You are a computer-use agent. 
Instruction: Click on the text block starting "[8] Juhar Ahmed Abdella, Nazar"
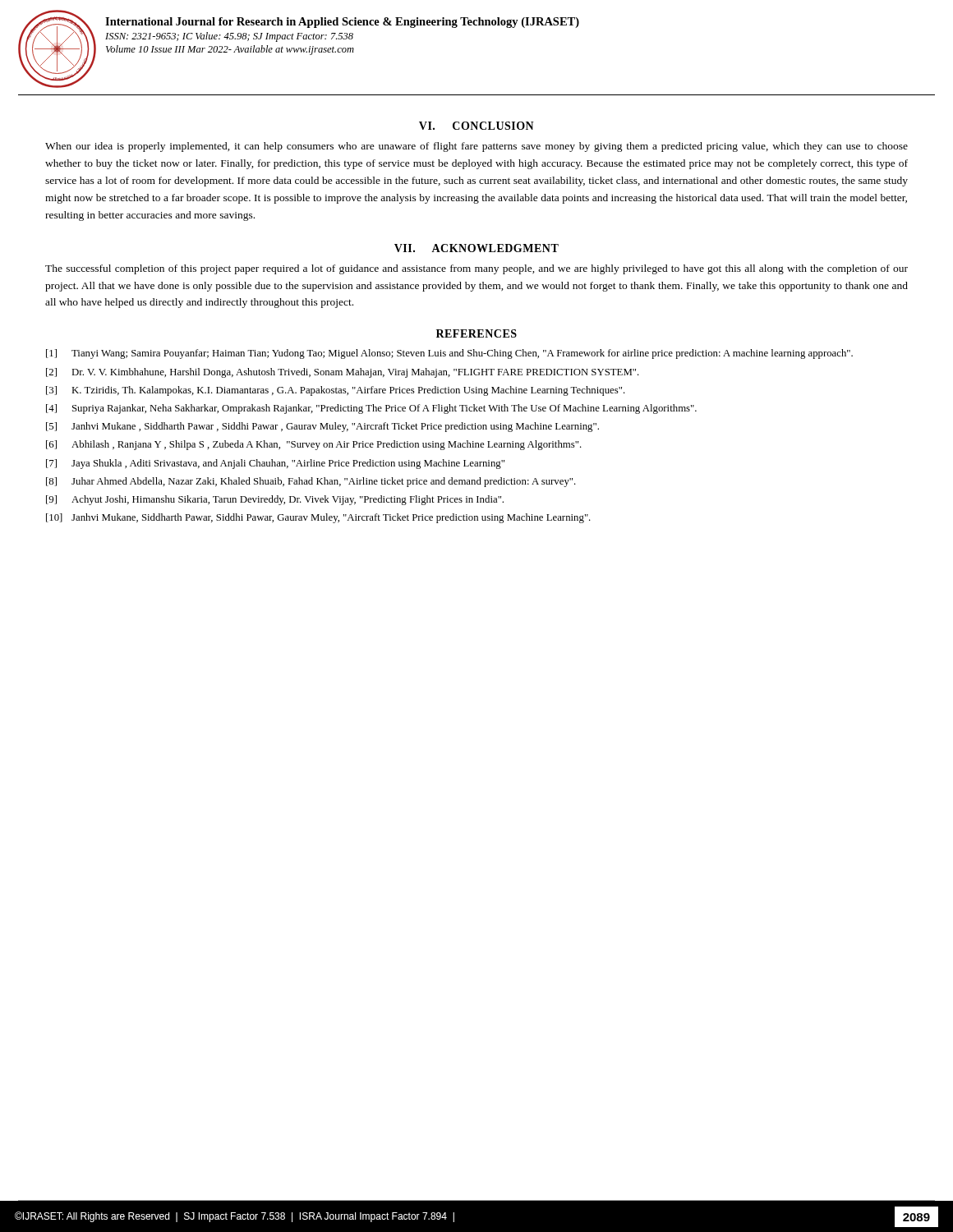(x=476, y=482)
